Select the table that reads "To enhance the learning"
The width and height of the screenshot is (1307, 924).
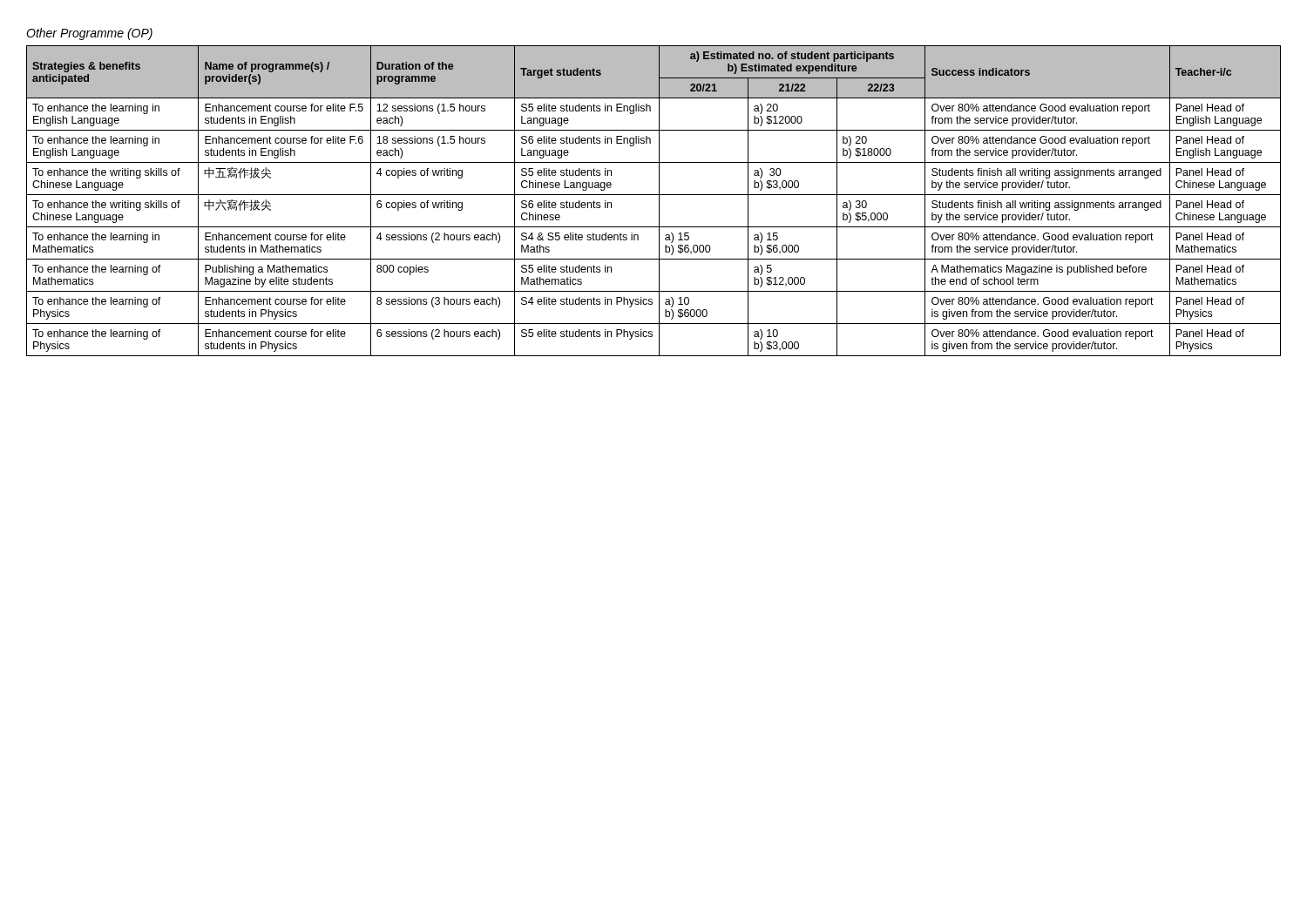pos(654,201)
